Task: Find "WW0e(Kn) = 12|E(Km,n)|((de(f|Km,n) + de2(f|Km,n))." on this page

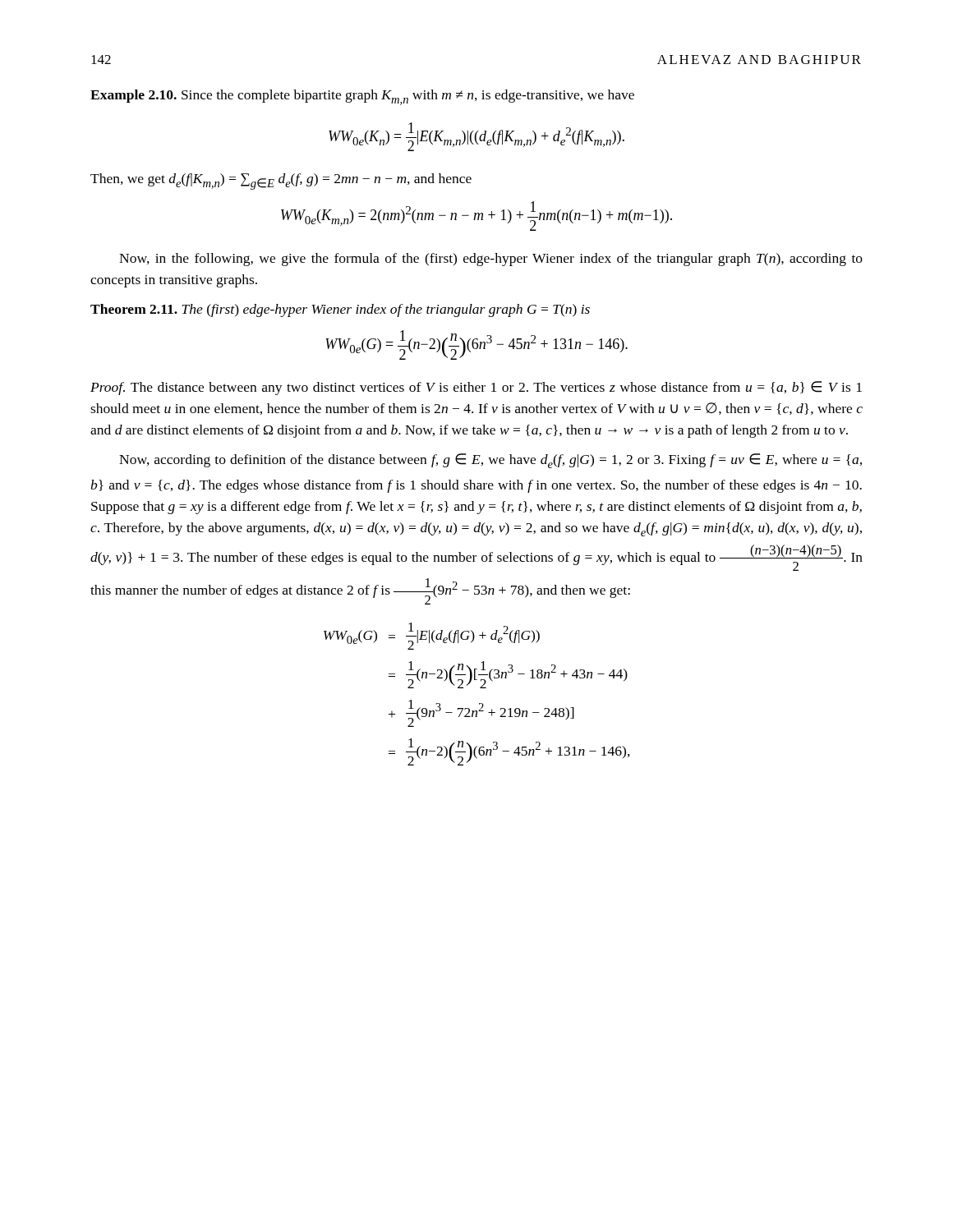Action: [476, 138]
